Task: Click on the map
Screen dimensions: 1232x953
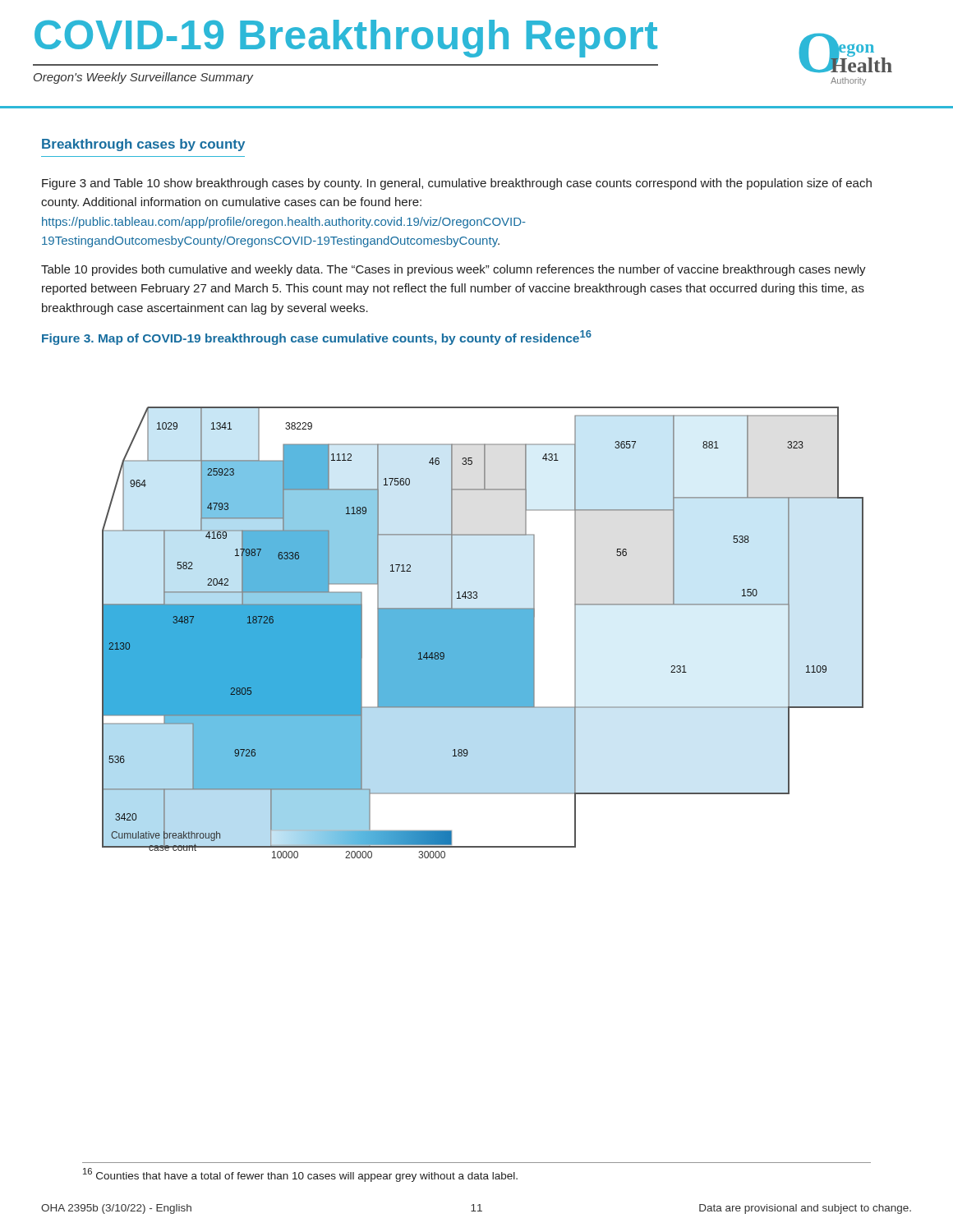Action: [x=476, y=608]
